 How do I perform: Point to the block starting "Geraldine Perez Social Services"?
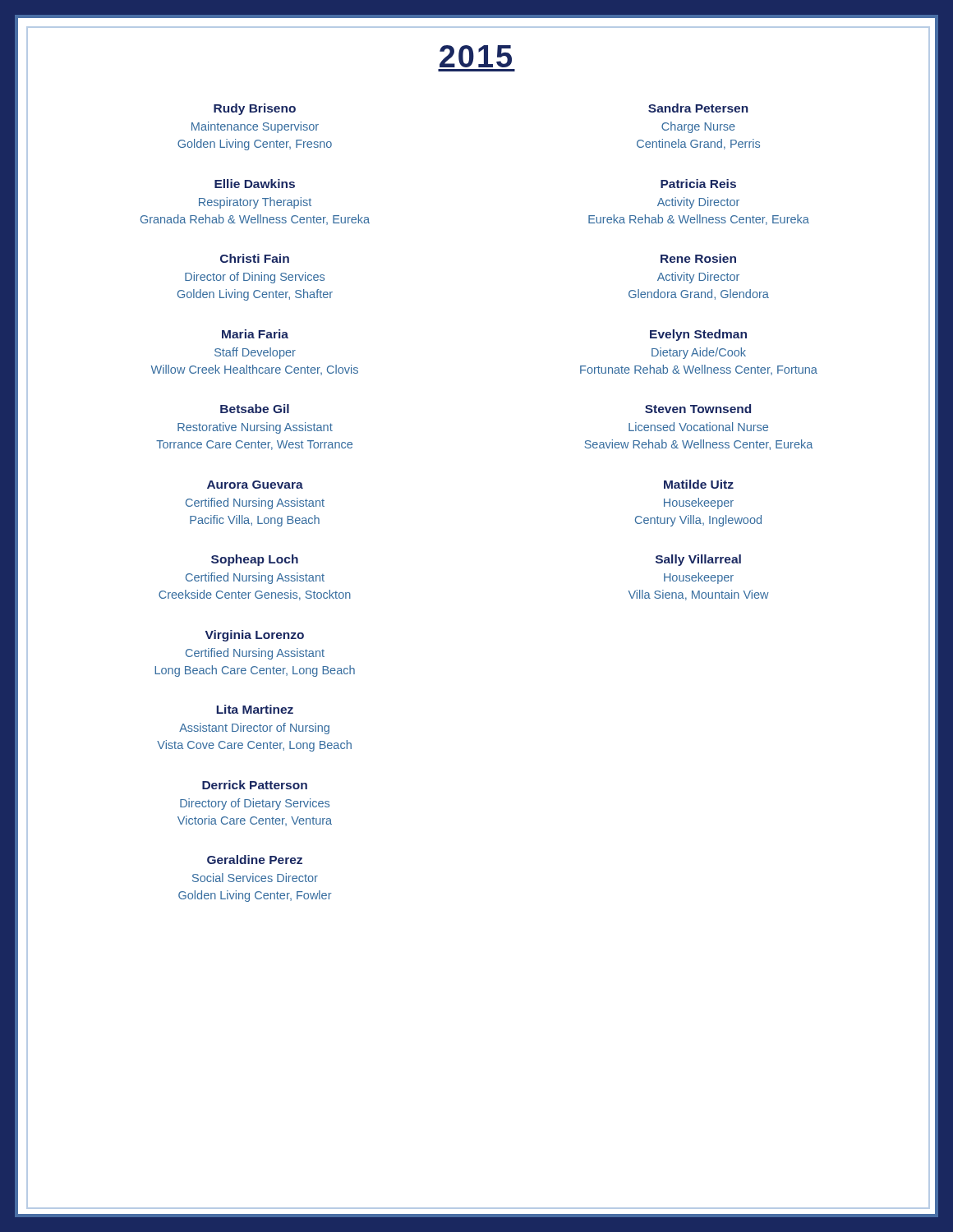click(x=255, y=878)
